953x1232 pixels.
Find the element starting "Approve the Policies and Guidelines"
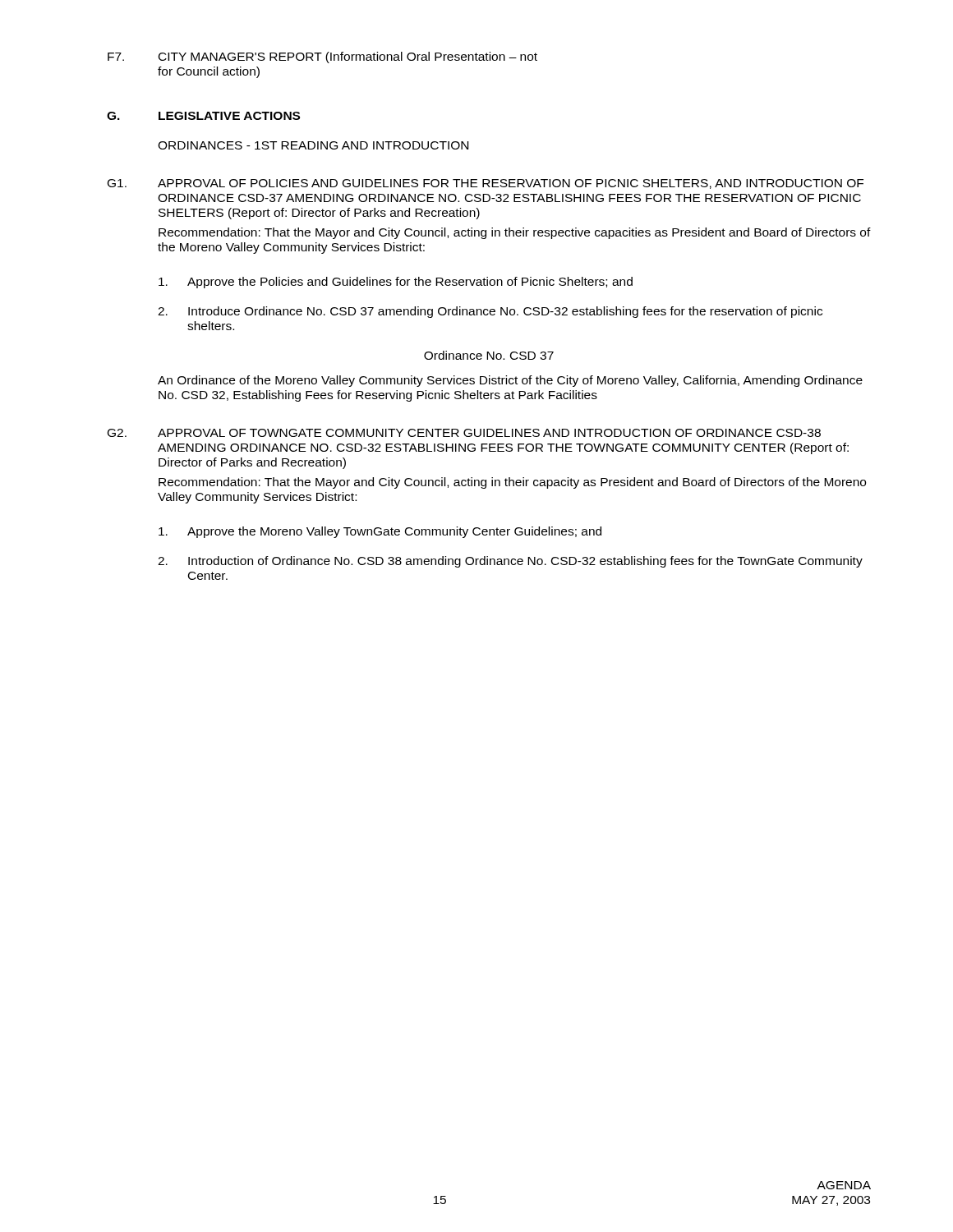pyautogui.click(x=514, y=282)
